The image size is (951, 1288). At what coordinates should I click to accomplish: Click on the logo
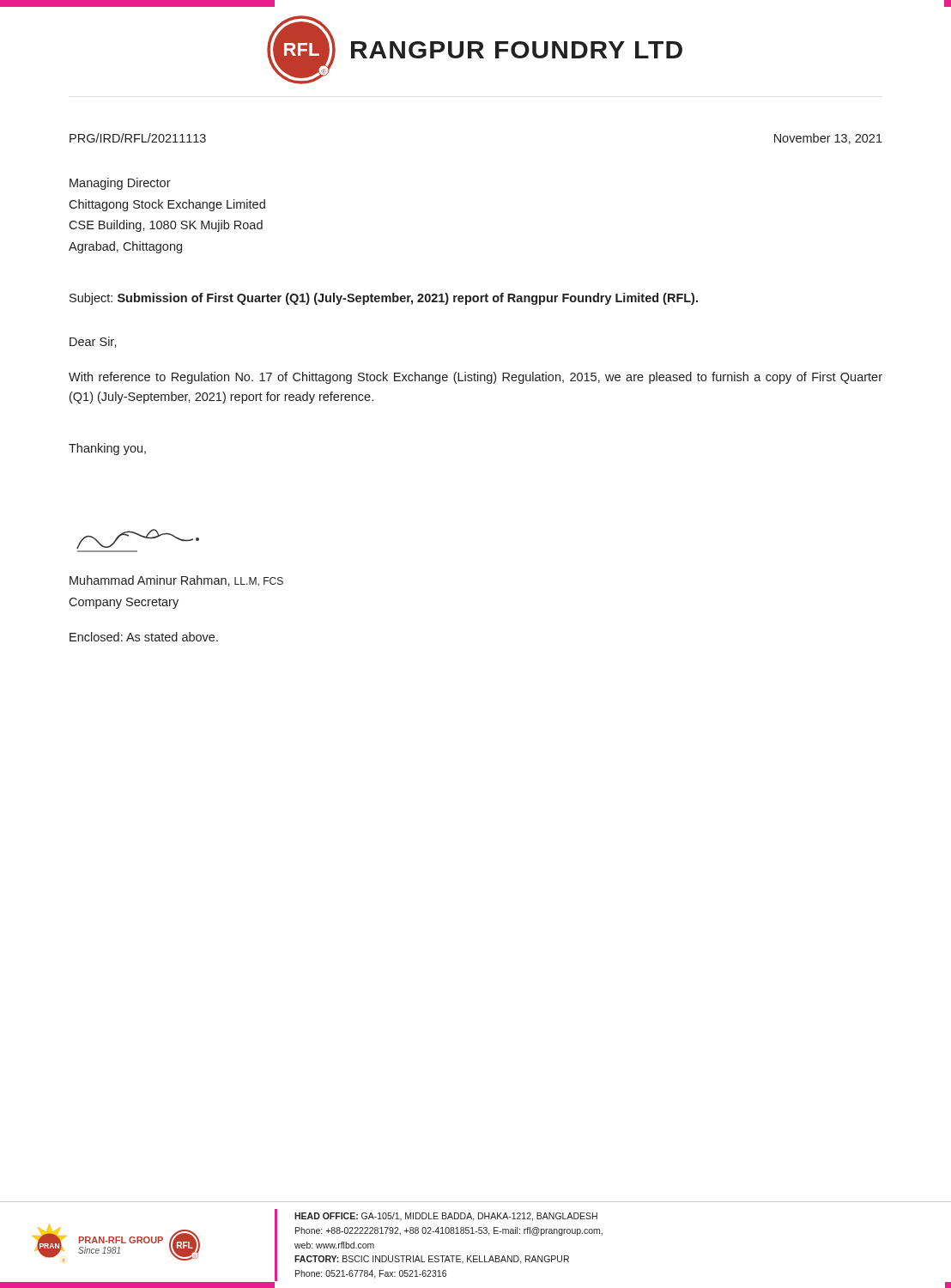click(x=137, y=1245)
